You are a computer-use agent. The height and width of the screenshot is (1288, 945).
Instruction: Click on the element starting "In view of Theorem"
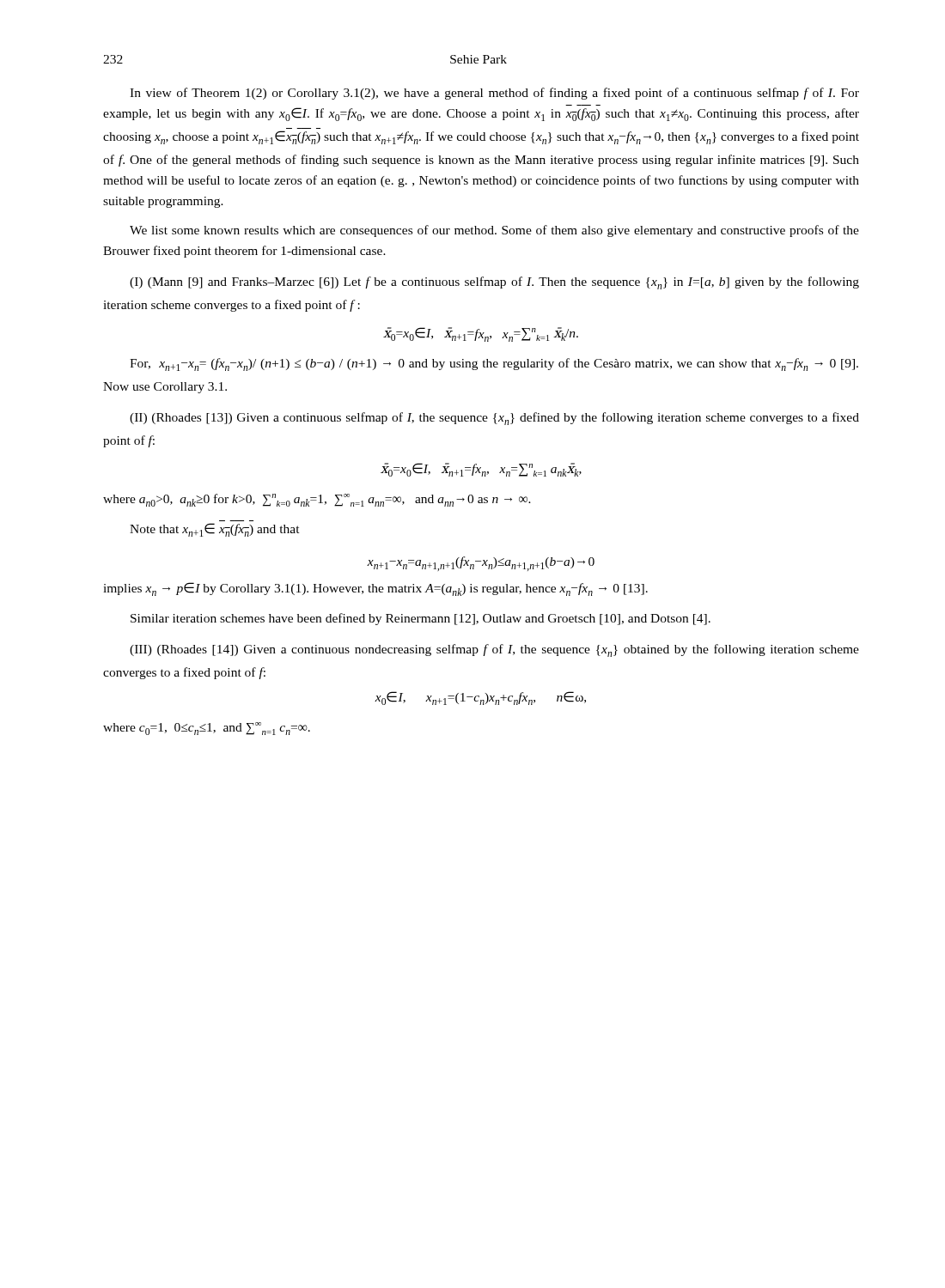tap(481, 147)
